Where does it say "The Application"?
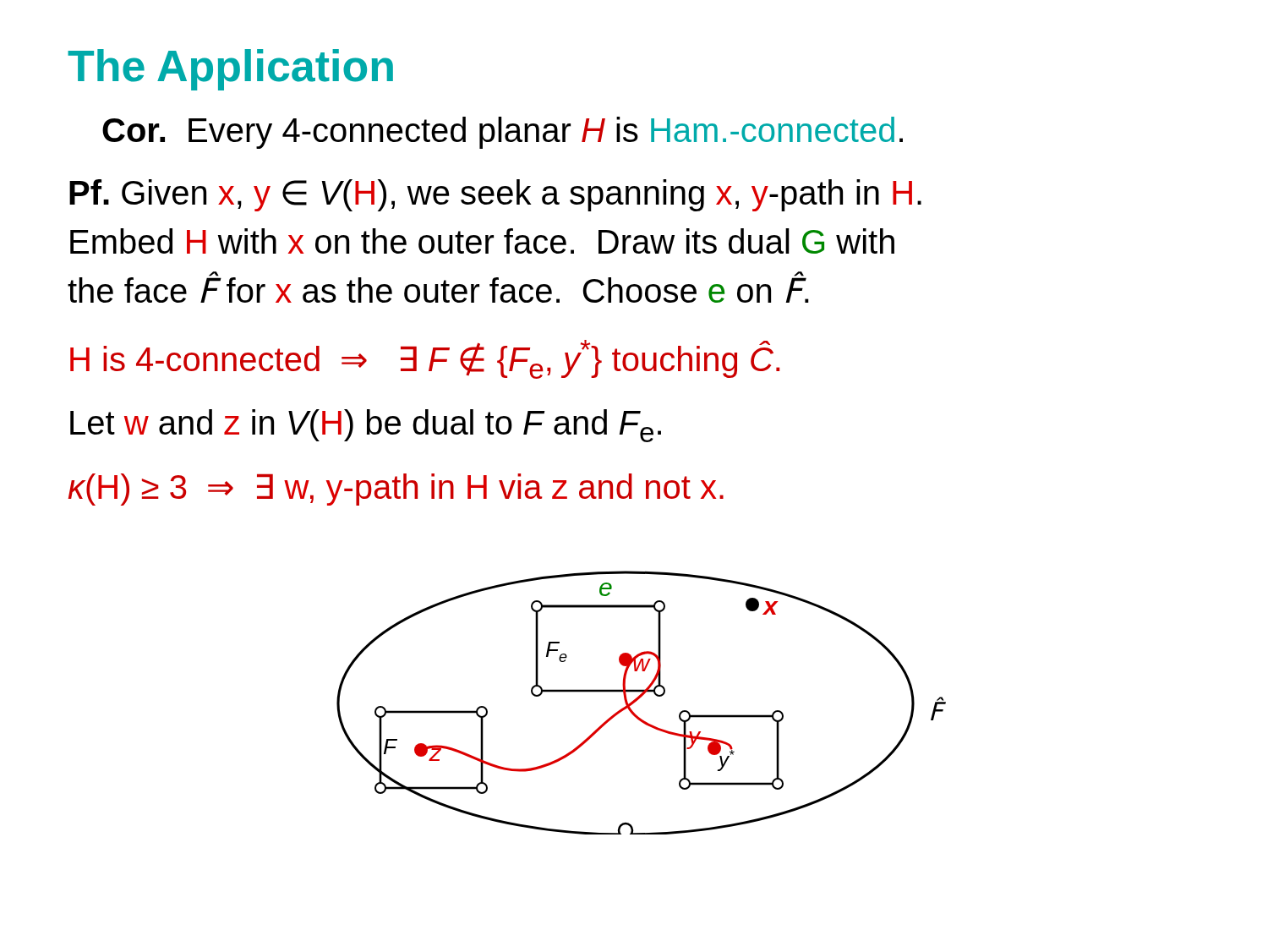 tap(232, 66)
